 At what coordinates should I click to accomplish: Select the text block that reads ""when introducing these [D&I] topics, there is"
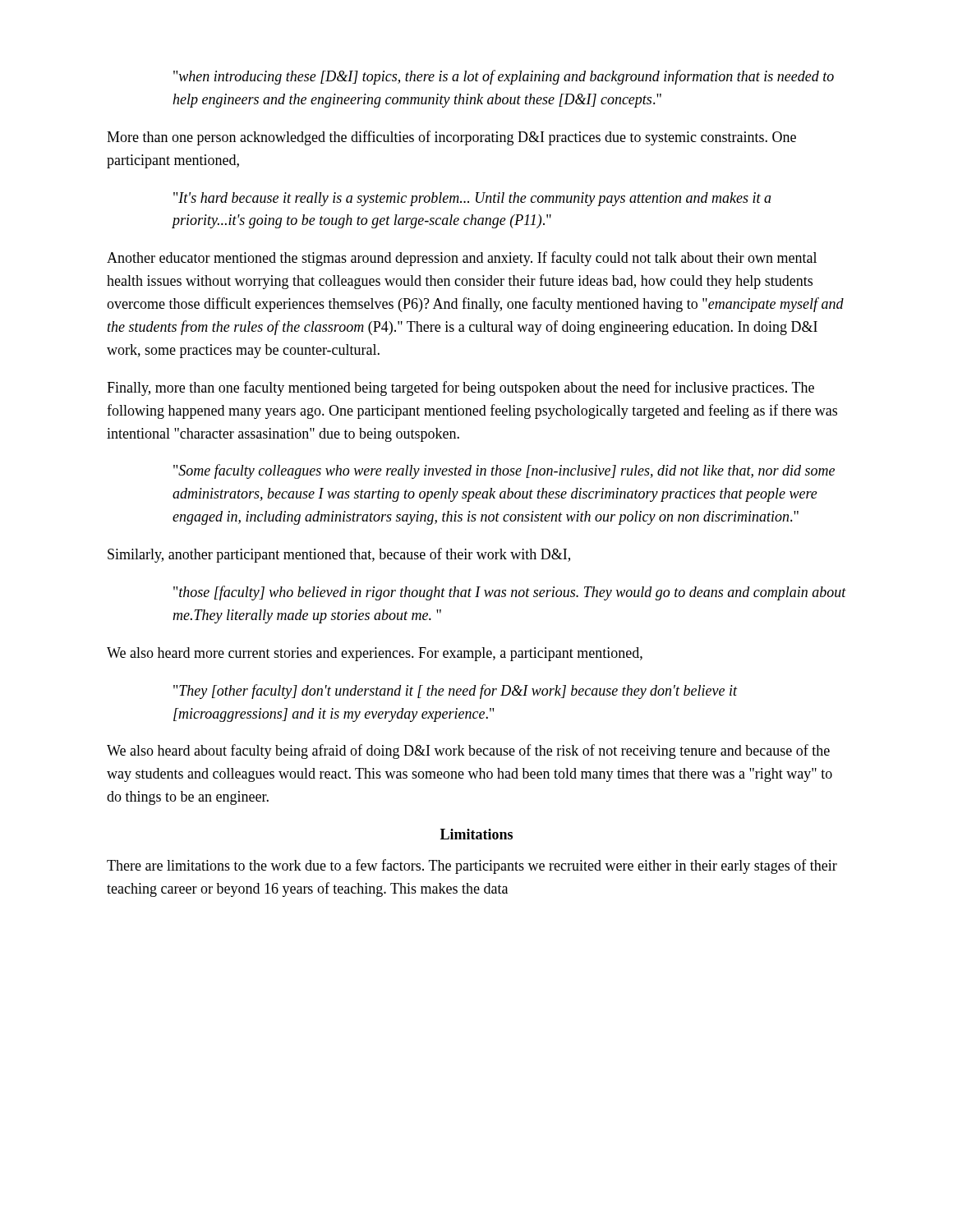pos(509,89)
